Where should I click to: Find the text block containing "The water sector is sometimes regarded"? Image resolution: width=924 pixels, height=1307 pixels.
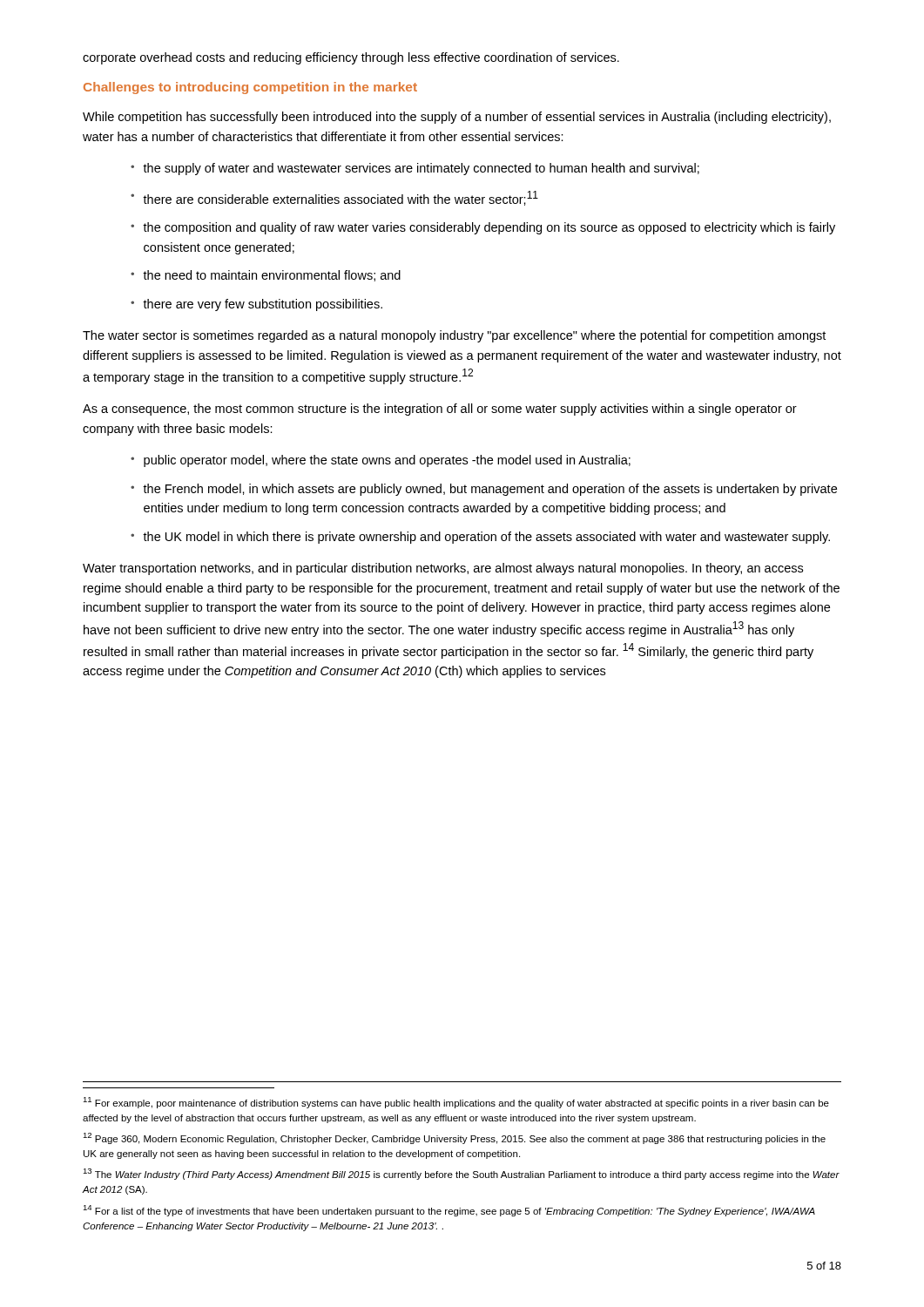[x=462, y=356]
